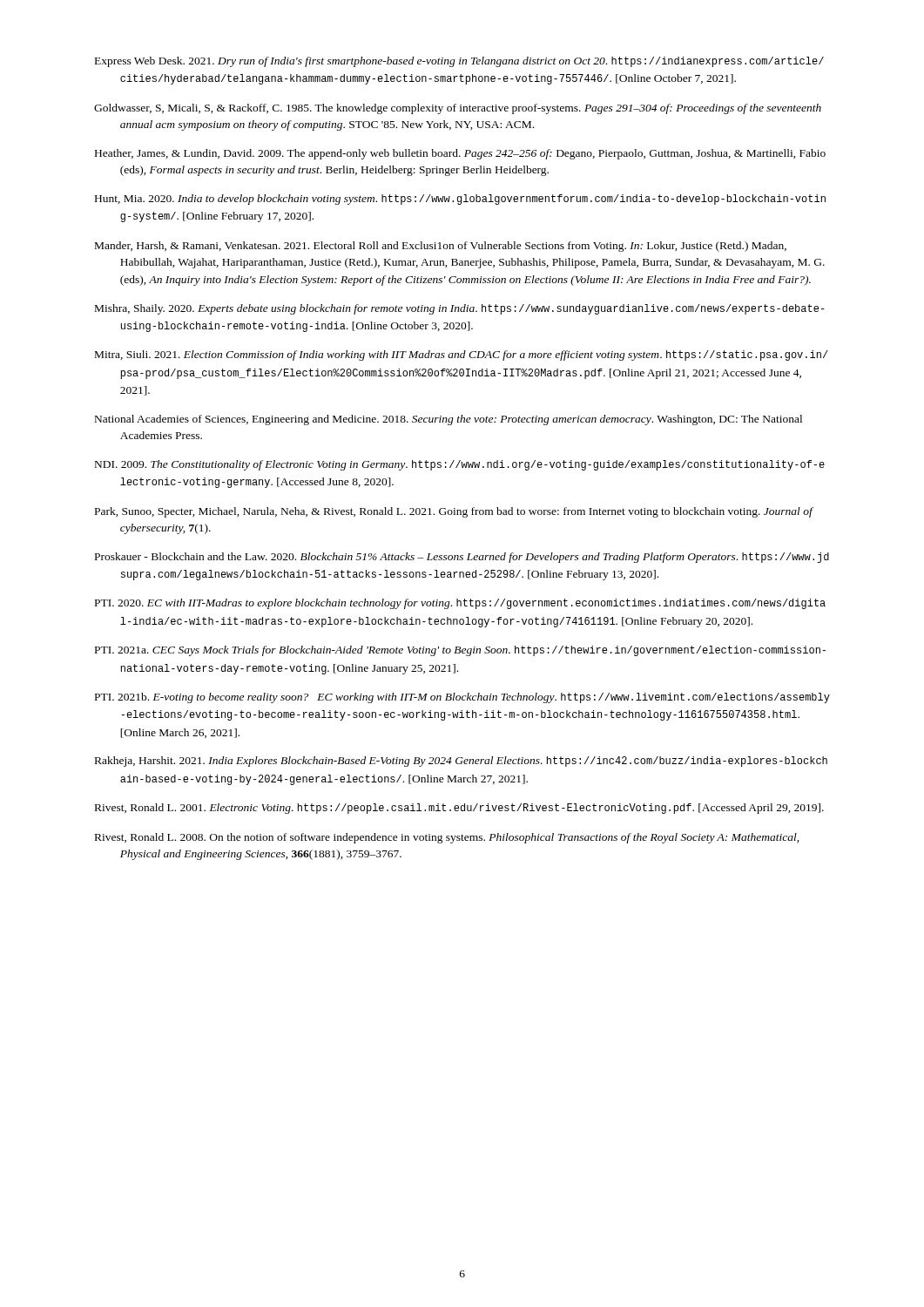Locate the region starting "PTI. 2021b. E-voting to become reality"
This screenshot has width=924, height=1307.
pyautogui.click(x=462, y=714)
